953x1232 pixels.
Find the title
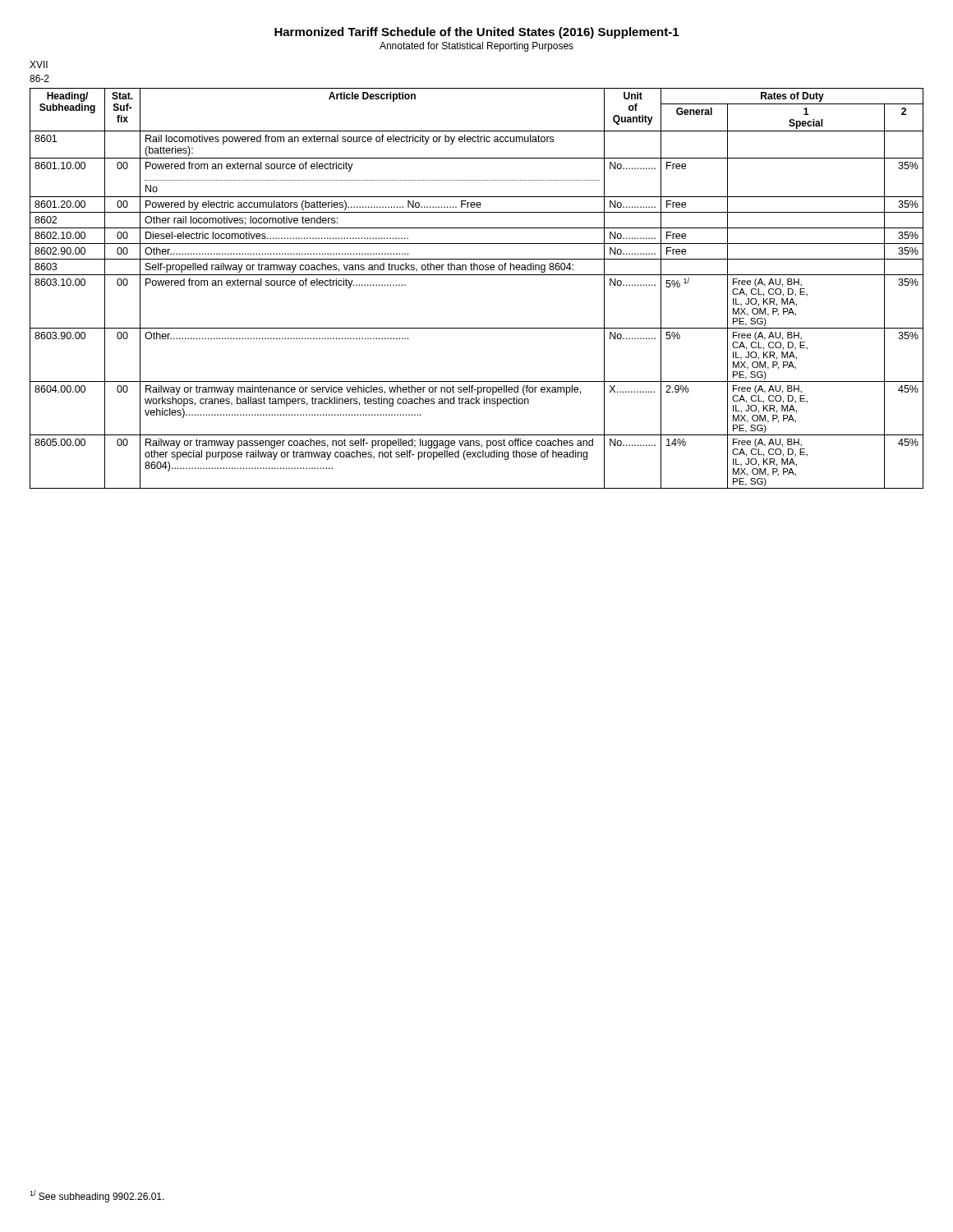tap(476, 32)
